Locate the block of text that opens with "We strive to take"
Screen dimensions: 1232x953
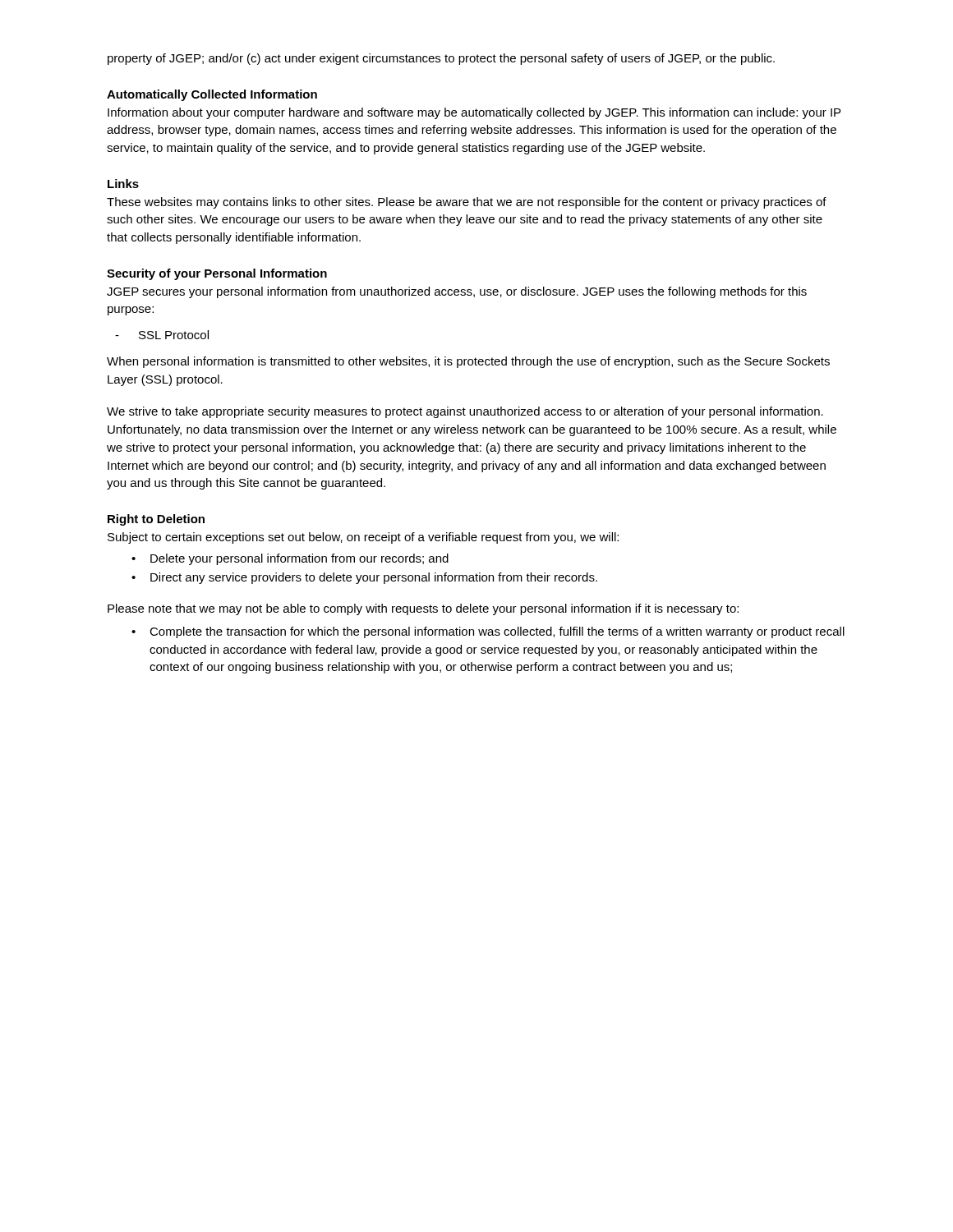(472, 447)
